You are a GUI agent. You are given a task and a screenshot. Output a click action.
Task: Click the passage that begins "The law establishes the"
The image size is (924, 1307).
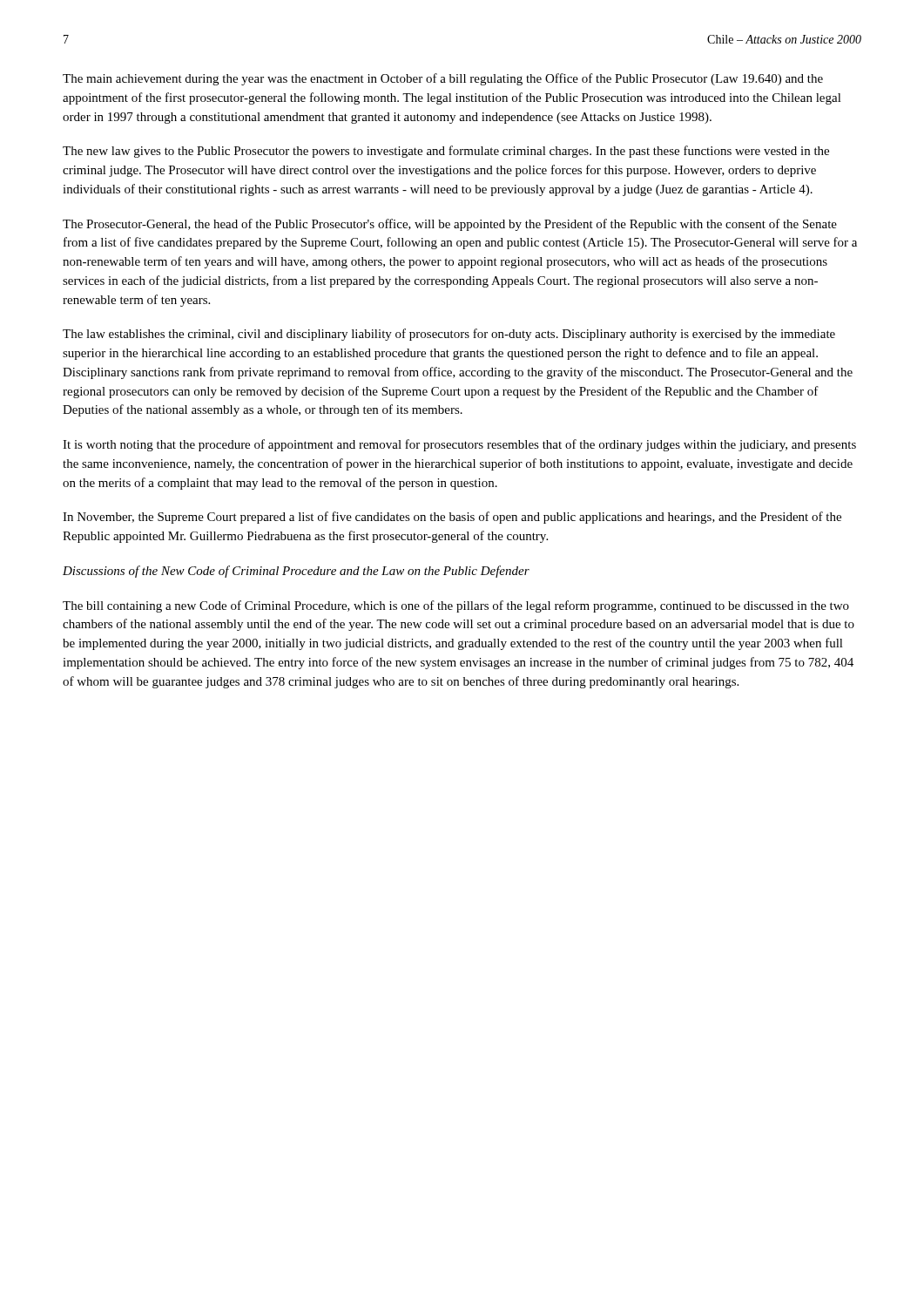(x=458, y=372)
